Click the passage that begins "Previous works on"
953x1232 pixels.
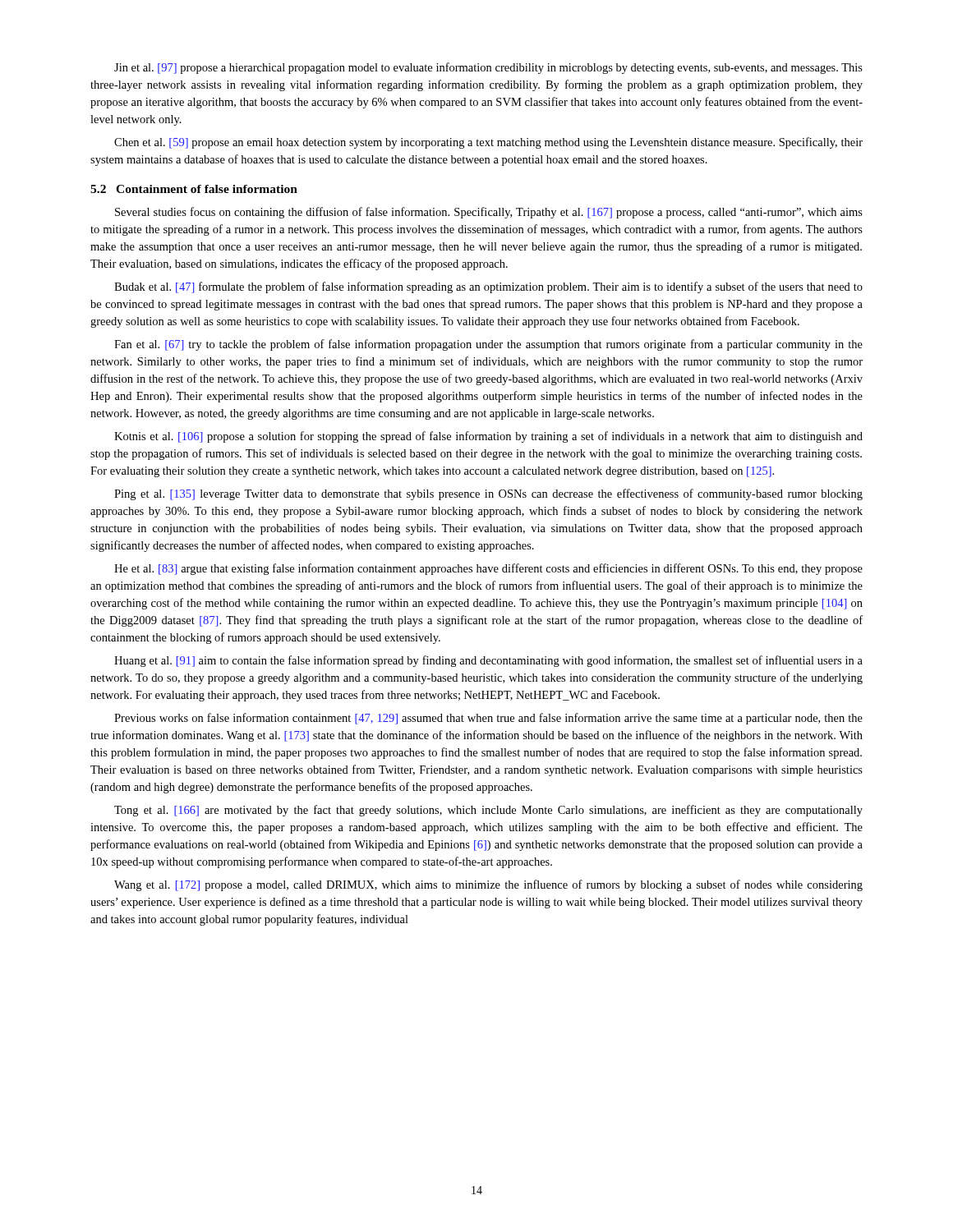[x=476, y=752]
